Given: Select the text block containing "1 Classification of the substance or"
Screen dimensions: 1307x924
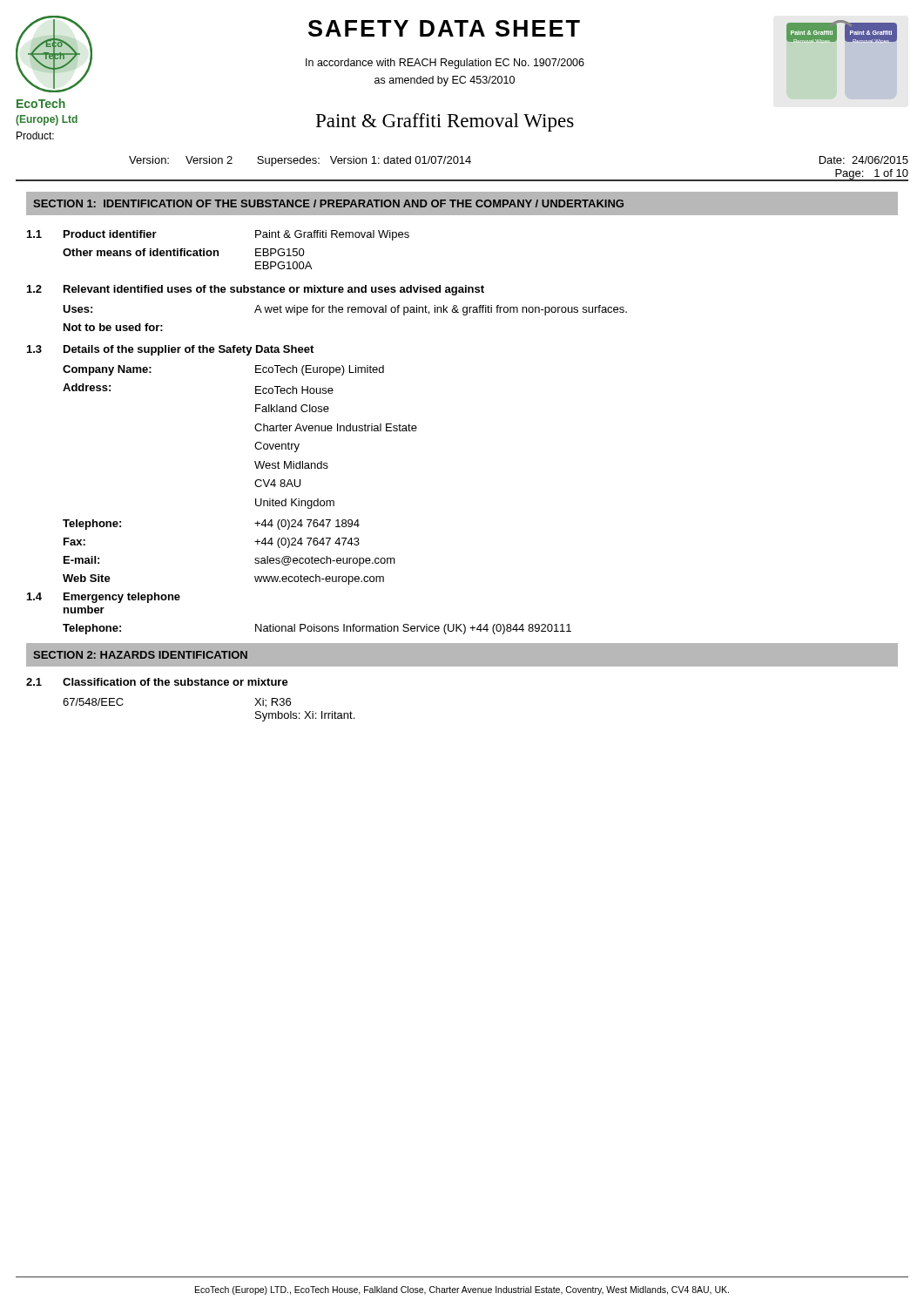Looking at the screenshot, I should 157,682.
